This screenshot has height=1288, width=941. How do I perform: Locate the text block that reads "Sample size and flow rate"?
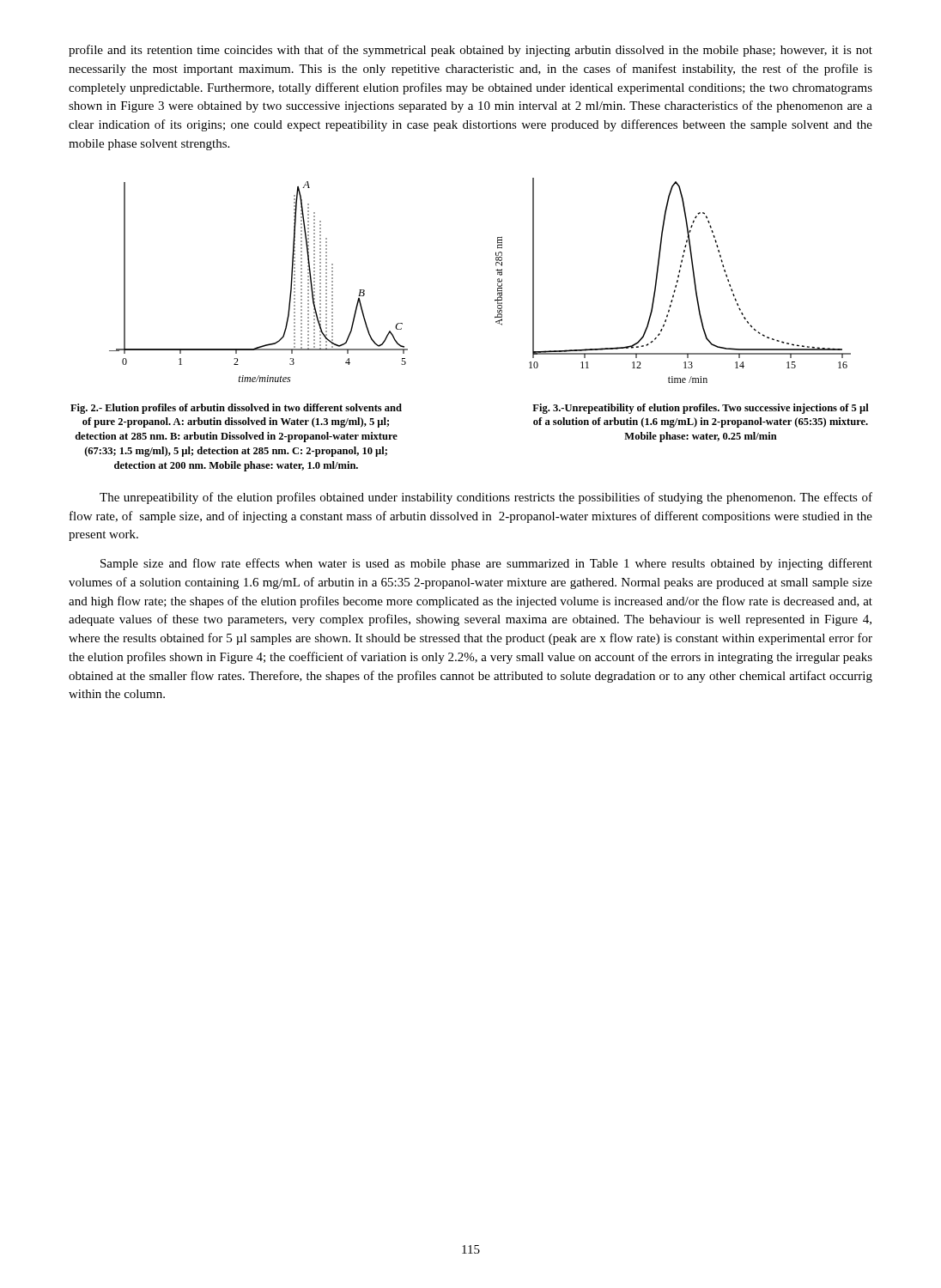[x=470, y=629]
